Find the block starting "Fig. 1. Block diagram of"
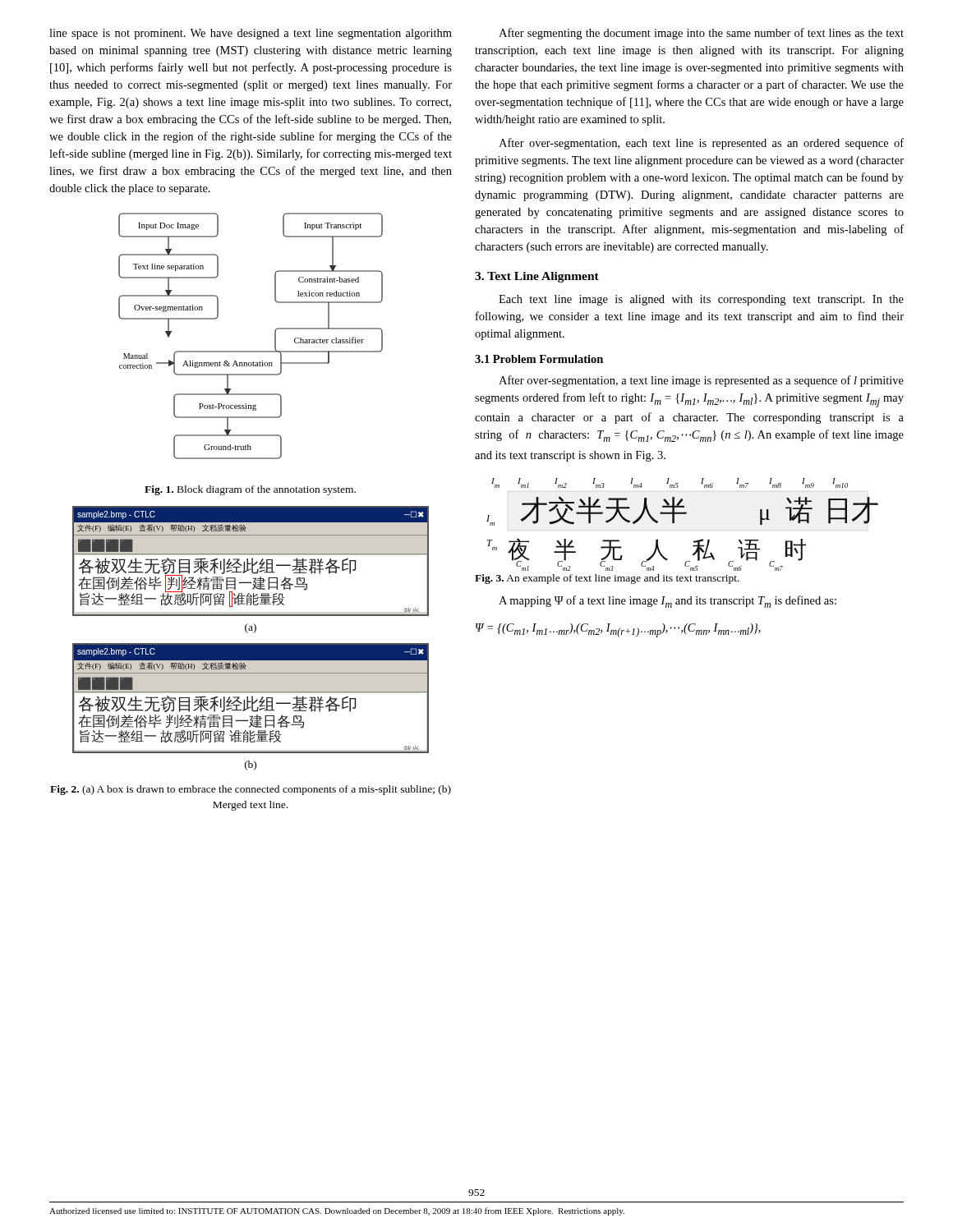953x1232 pixels. coord(251,489)
